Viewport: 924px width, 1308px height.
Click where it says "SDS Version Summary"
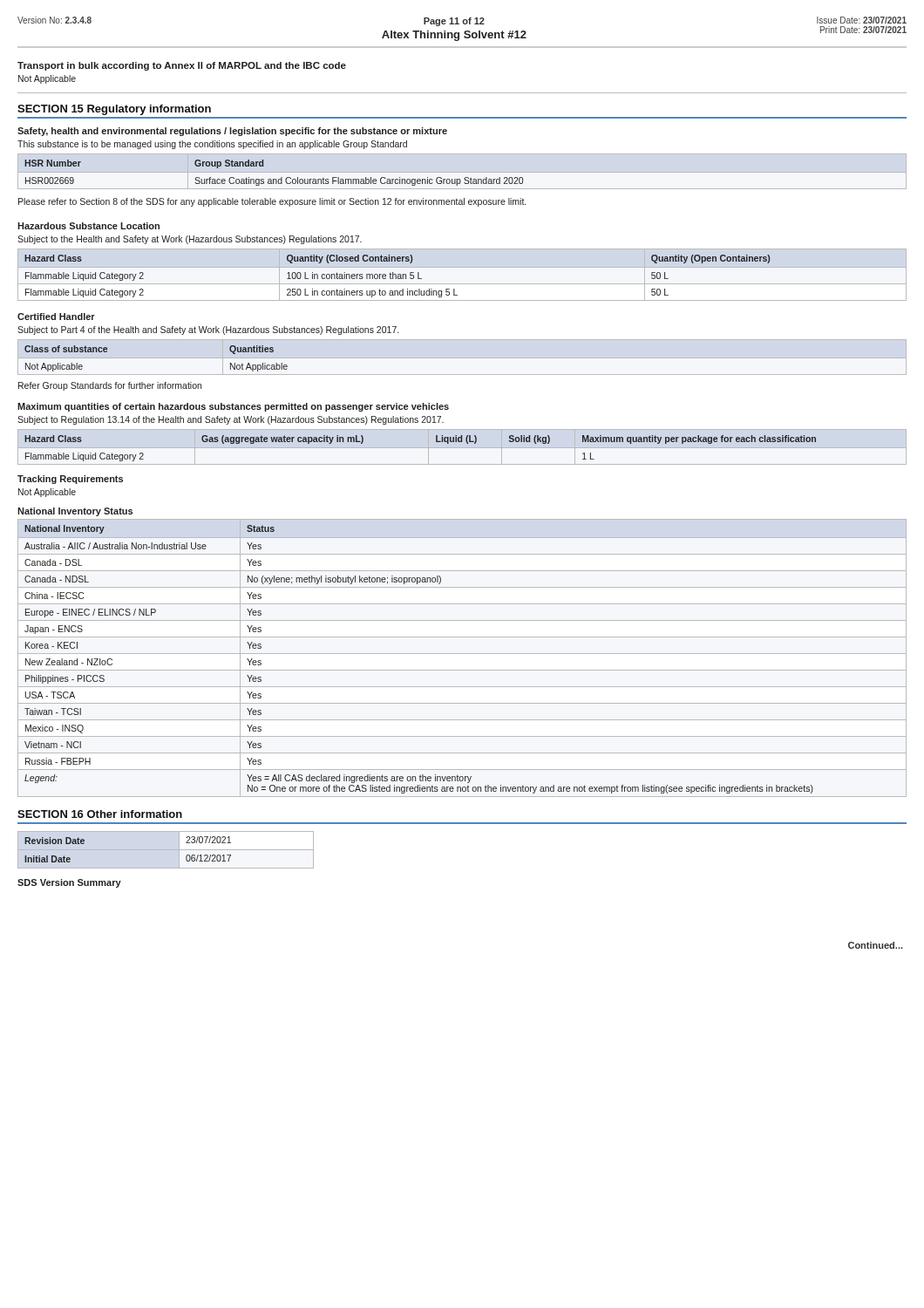click(x=69, y=883)
